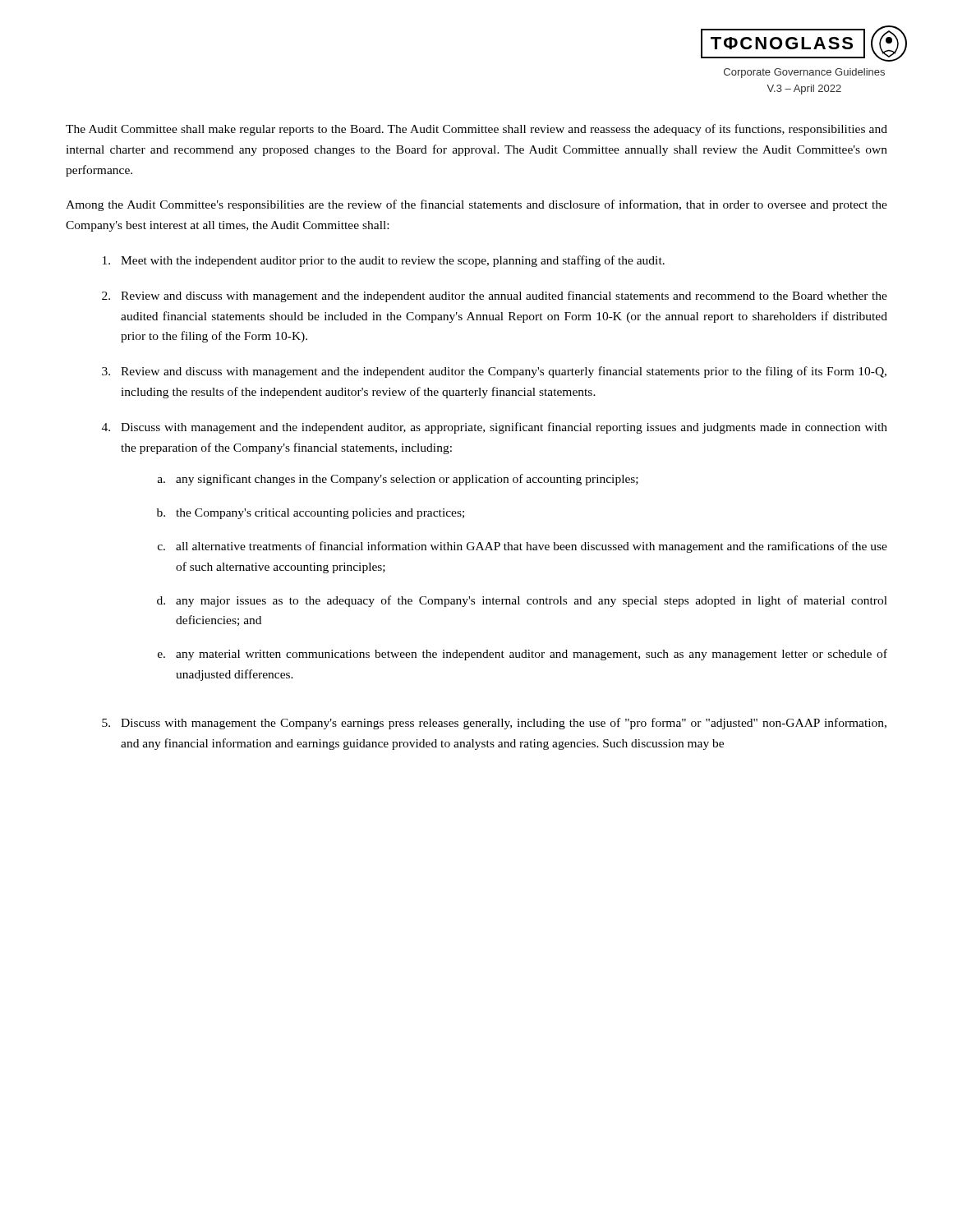953x1232 pixels.
Task: Click on the region starting "b. the Company's critical accounting policies and practices;"
Action: 311,514
